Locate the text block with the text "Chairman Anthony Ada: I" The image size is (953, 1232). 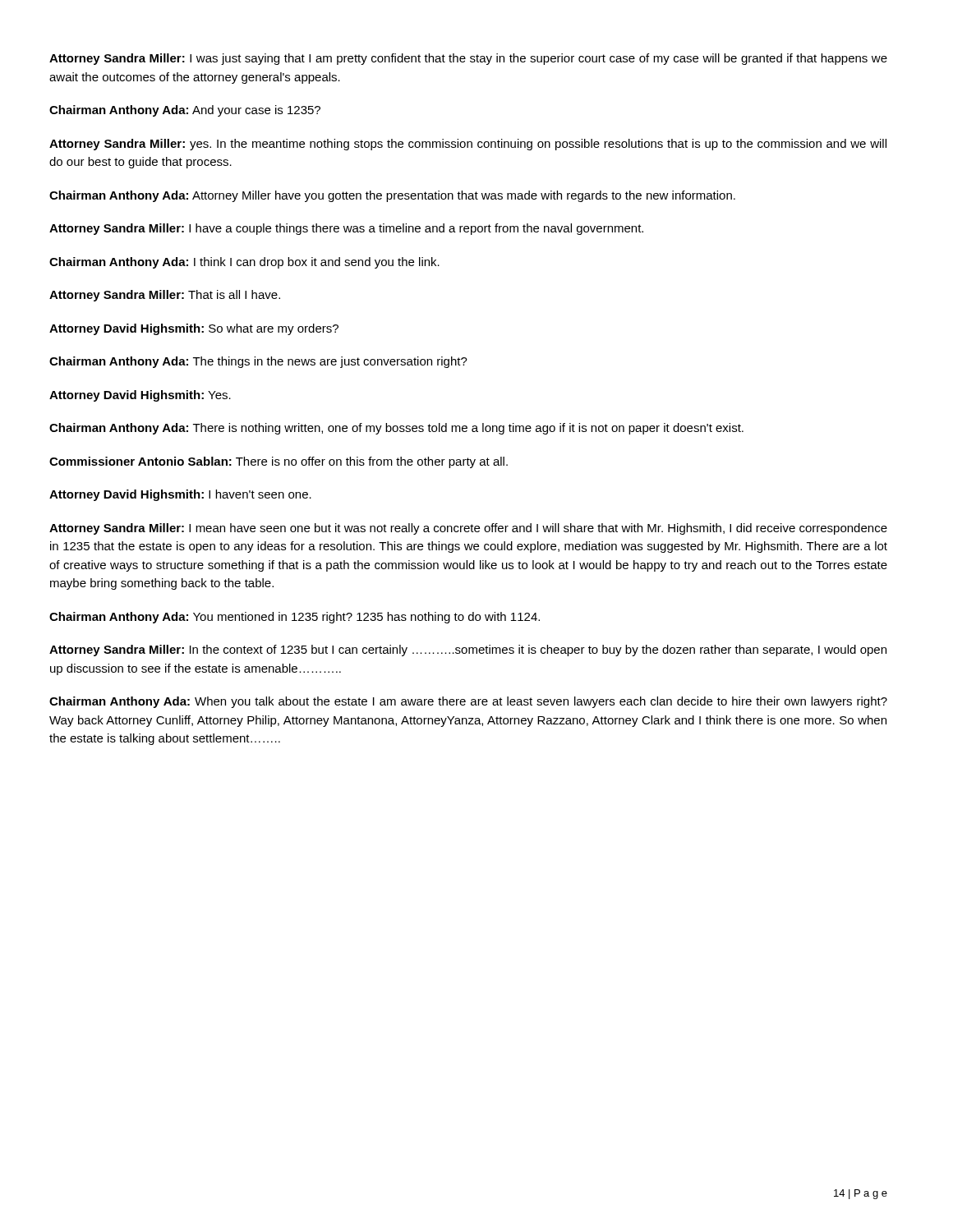[245, 261]
